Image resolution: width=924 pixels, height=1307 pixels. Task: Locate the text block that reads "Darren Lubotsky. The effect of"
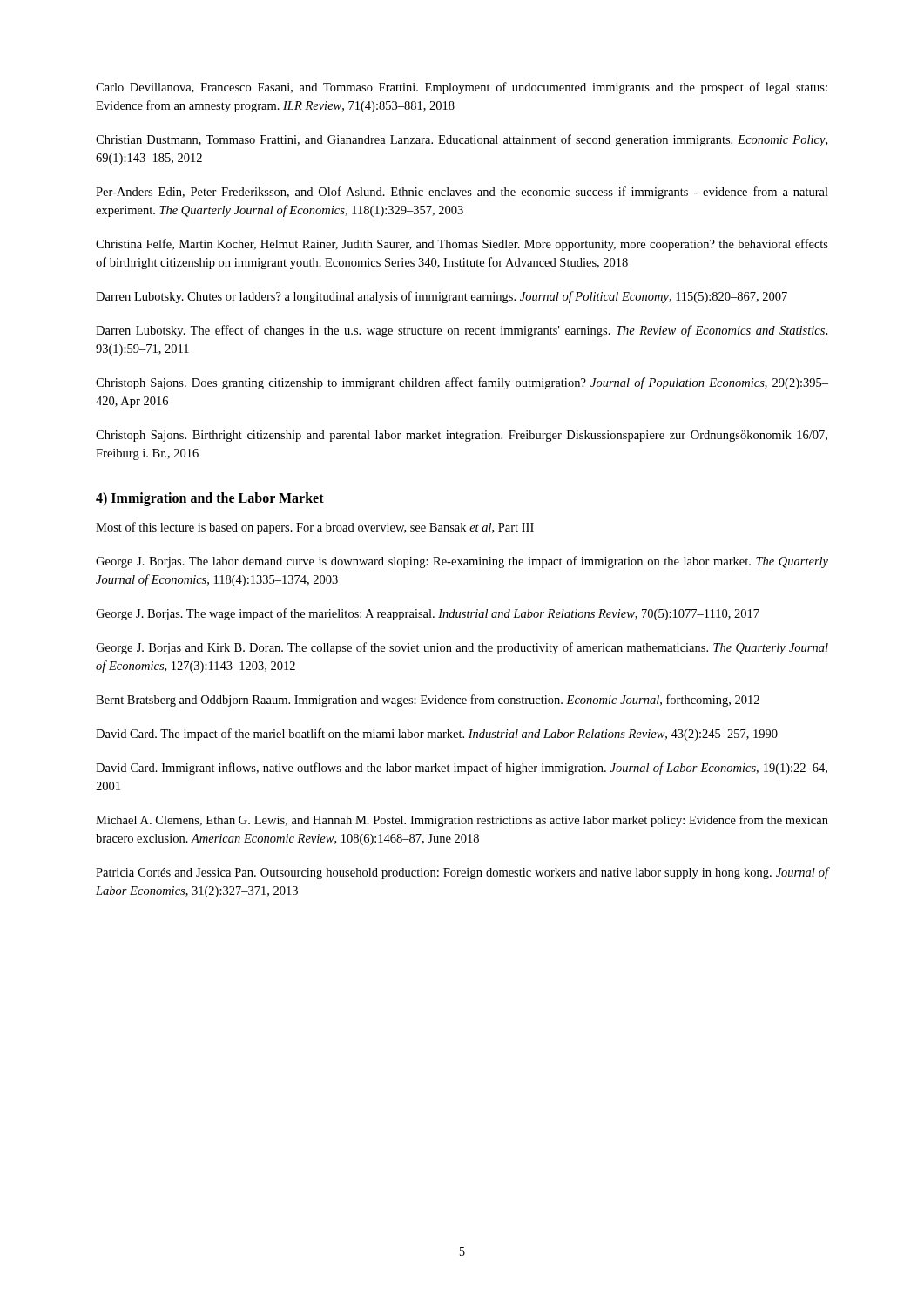462,339
